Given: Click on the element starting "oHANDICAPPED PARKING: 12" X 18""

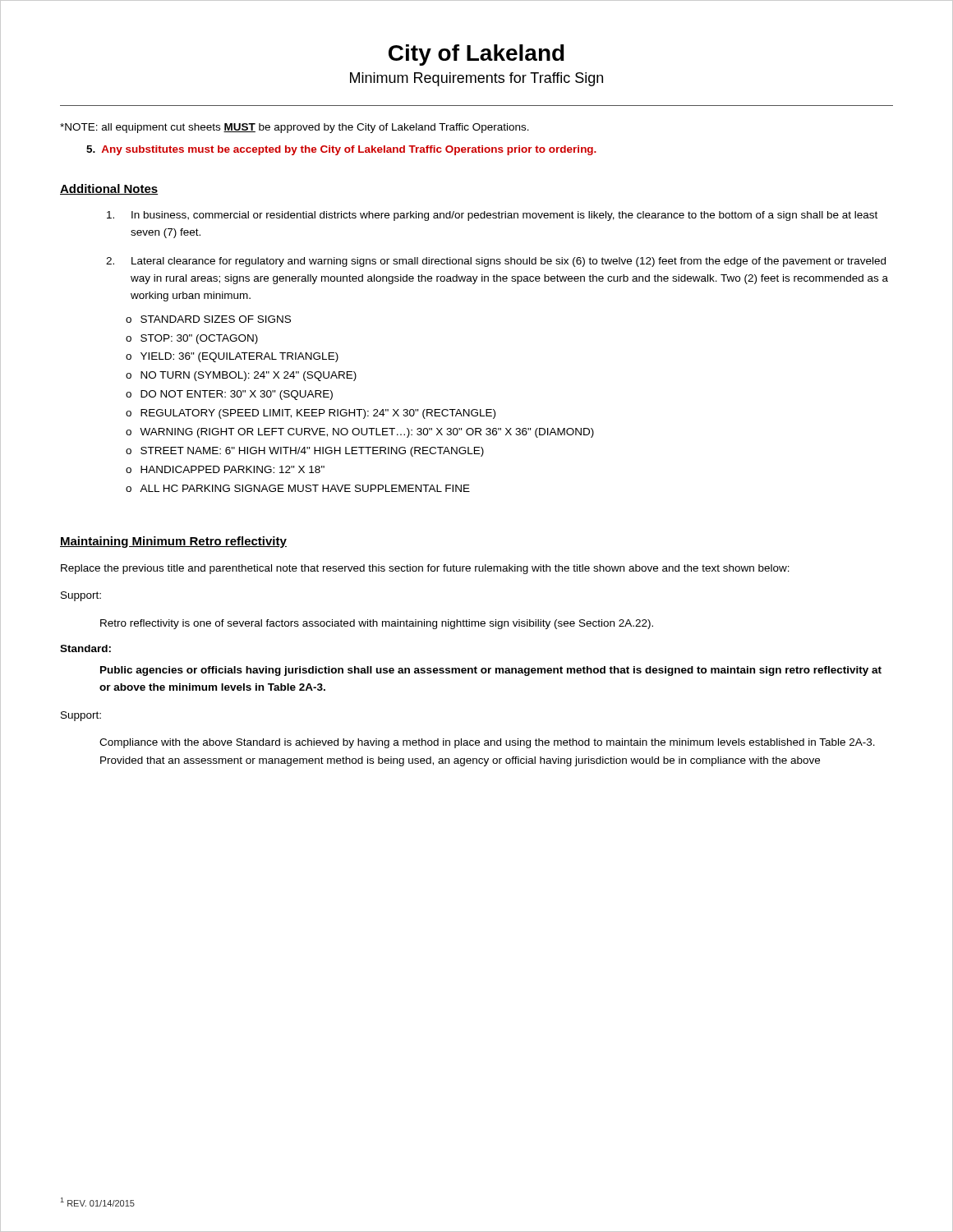Looking at the screenshot, I should [x=225, y=470].
